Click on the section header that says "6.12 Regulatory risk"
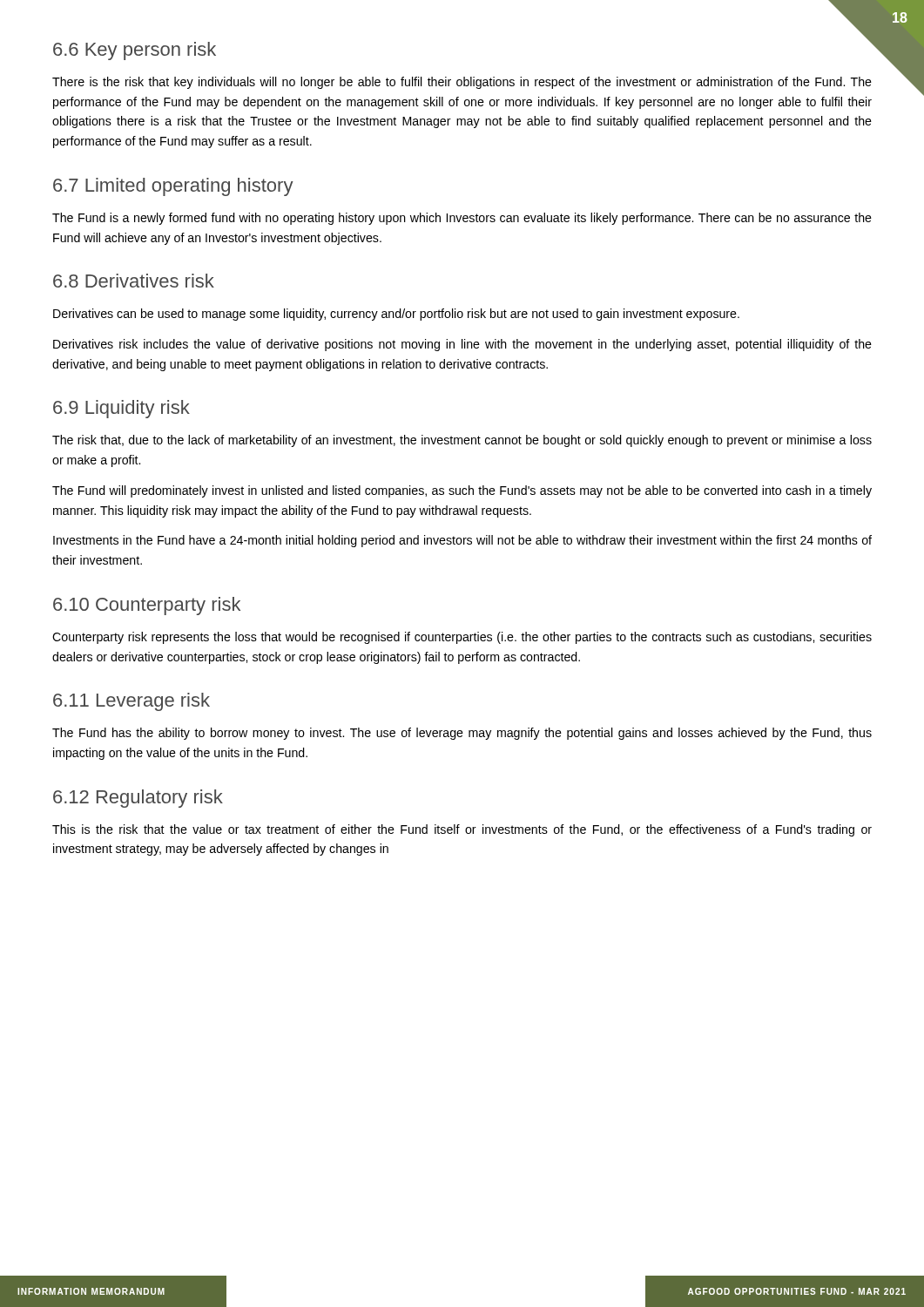The height and width of the screenshot is (1307, 924). pyautogui.click(x=137, y=797)
